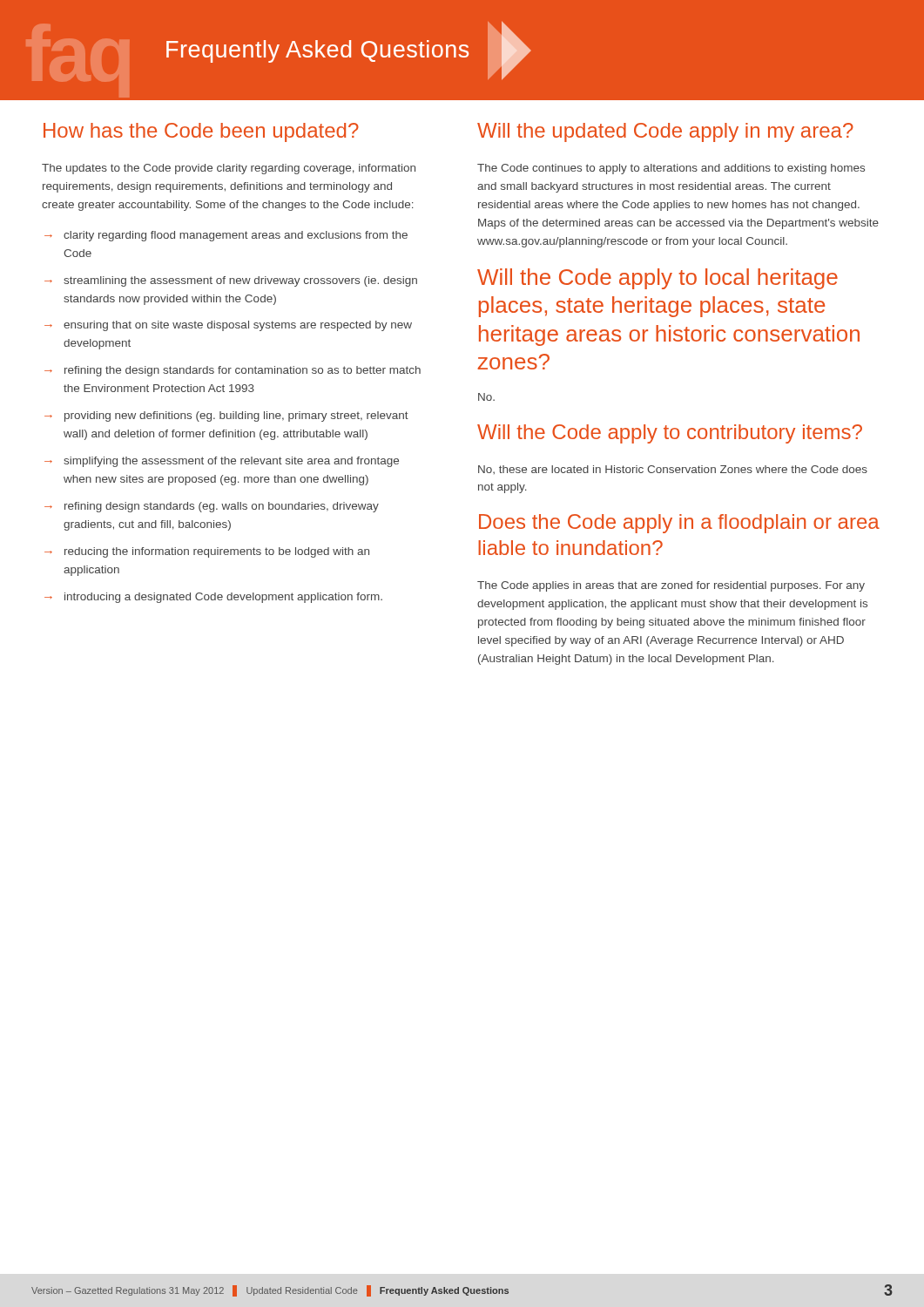This screenshot has height=1307, width=924.
Task: Find the text block that says "The updates to the"
Action: tap(233, 187)
